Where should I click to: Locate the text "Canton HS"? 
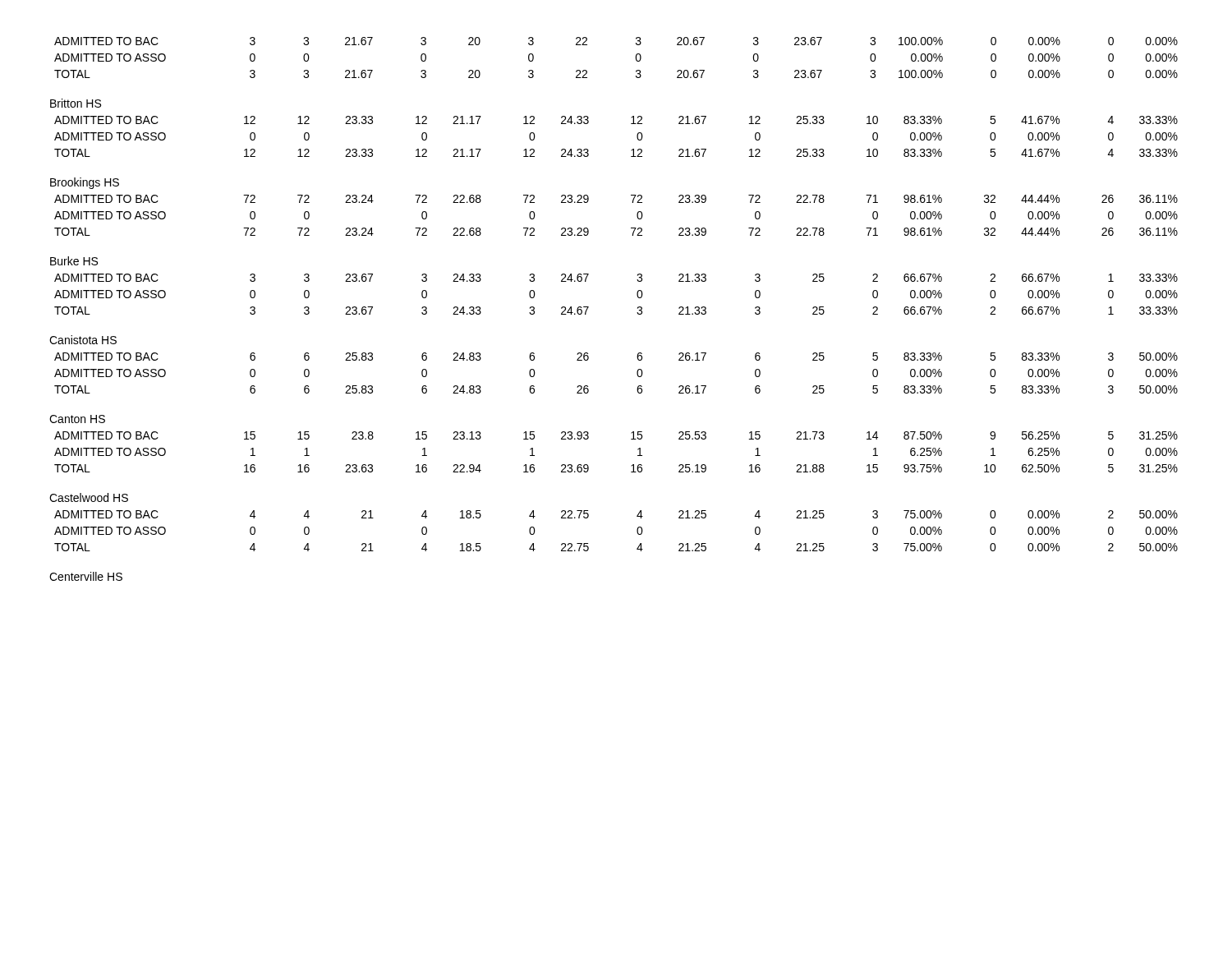pyautogui.click(x=77, y=419)
